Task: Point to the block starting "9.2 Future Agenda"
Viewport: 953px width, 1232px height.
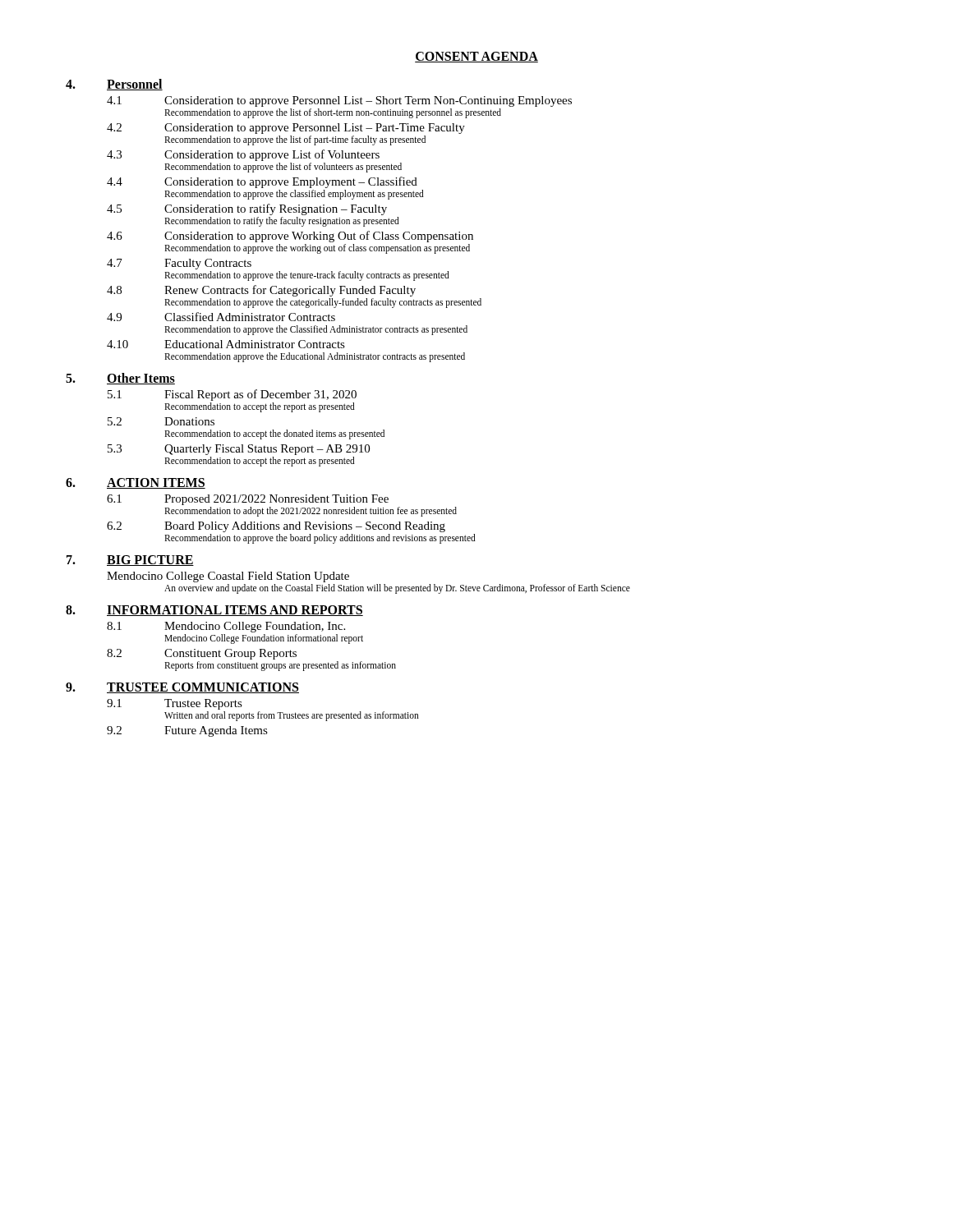Action: click(x=187, y=731)
